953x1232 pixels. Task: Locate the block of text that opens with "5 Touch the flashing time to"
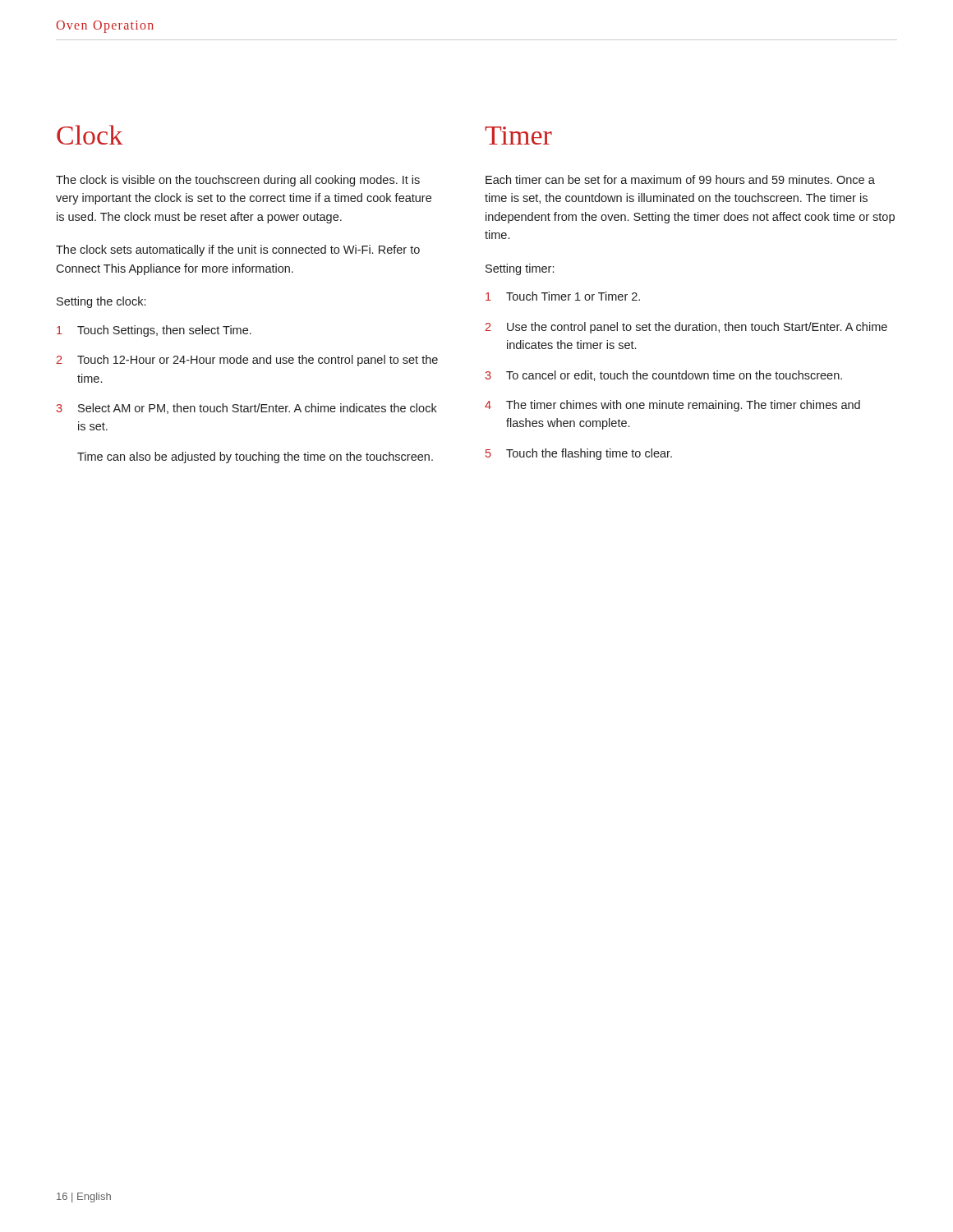(x=579, y=454)
